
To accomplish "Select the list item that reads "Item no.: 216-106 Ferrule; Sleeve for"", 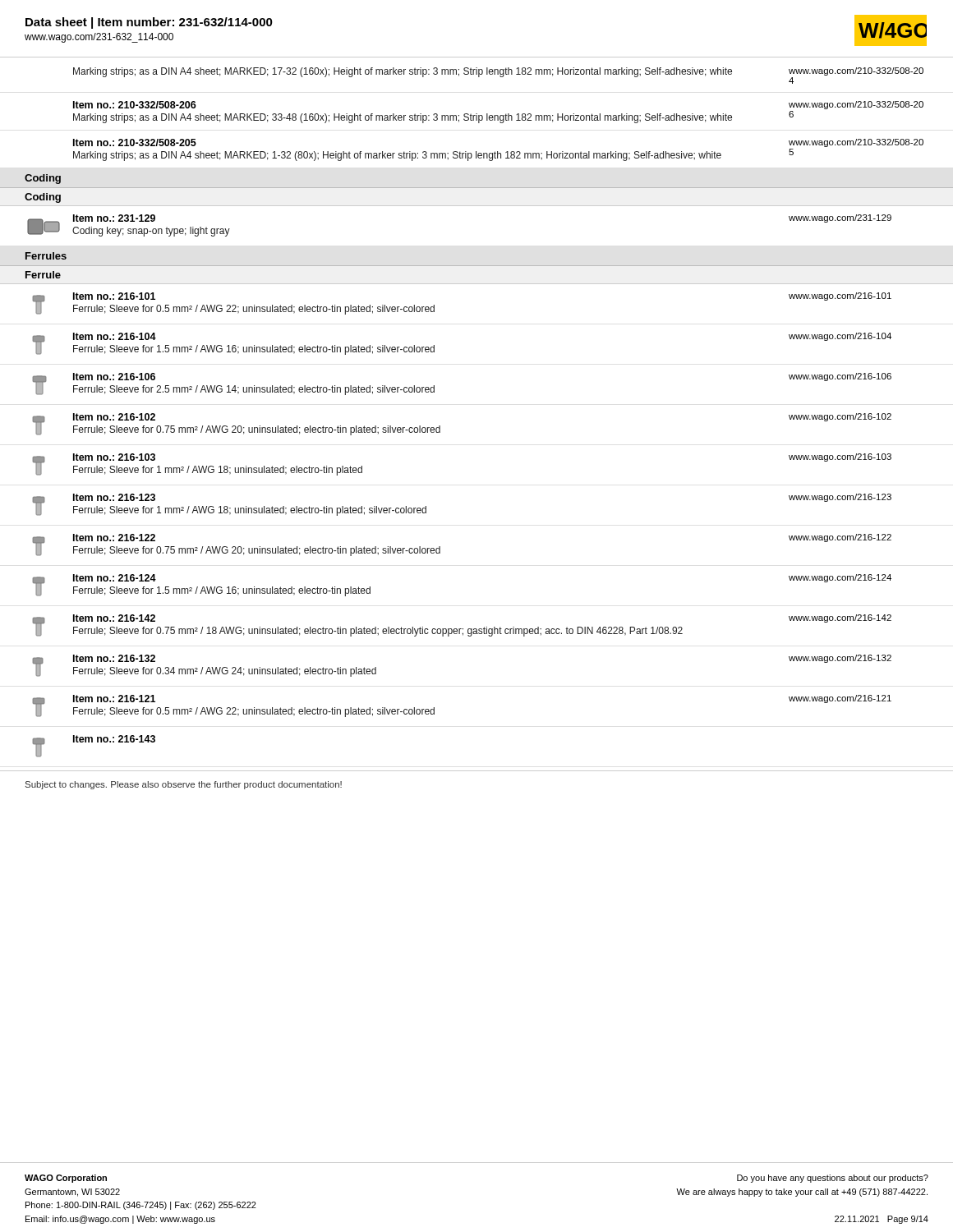I will (x=152, y=387).
